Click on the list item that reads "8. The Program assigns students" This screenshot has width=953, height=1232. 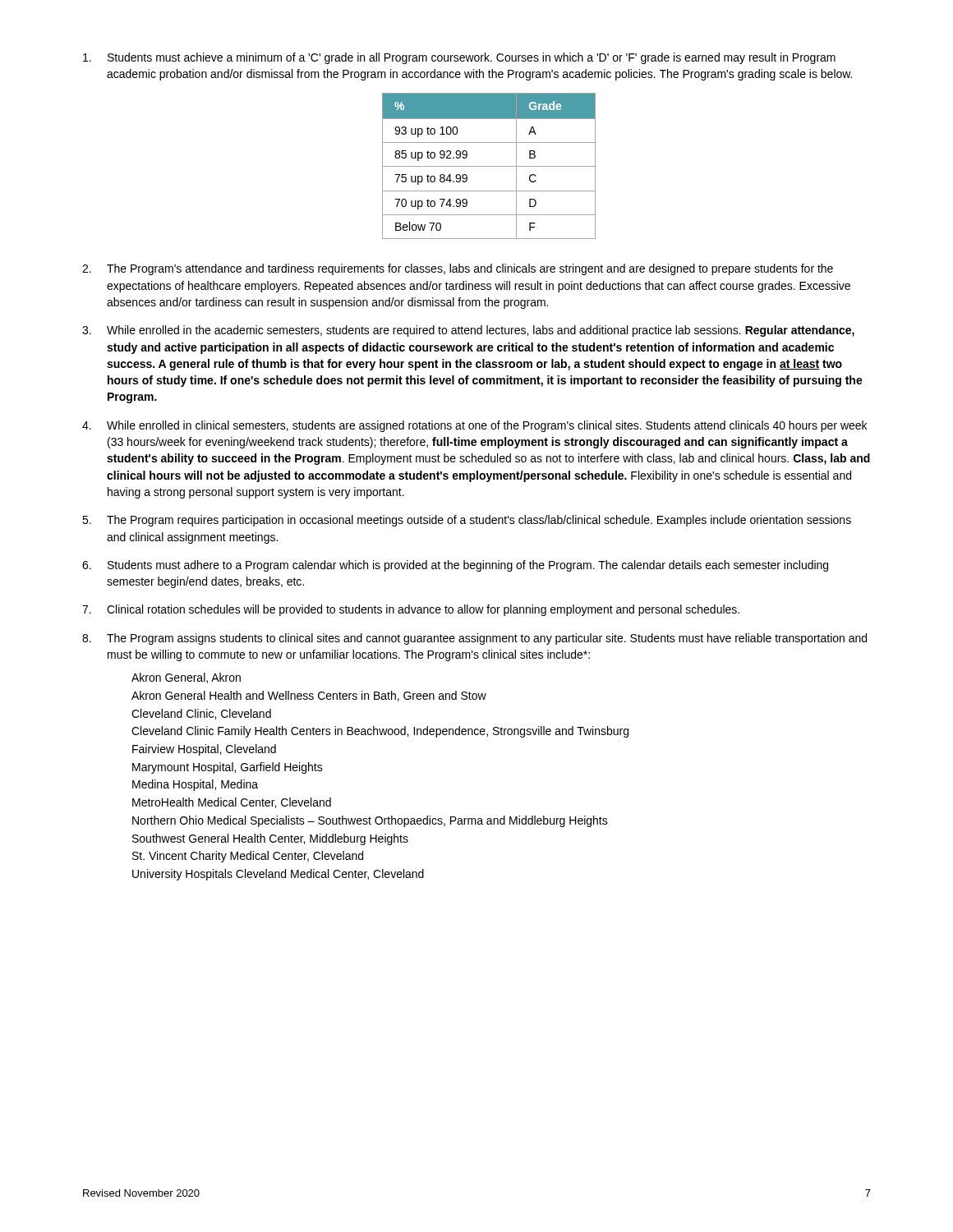pos(474,639)
